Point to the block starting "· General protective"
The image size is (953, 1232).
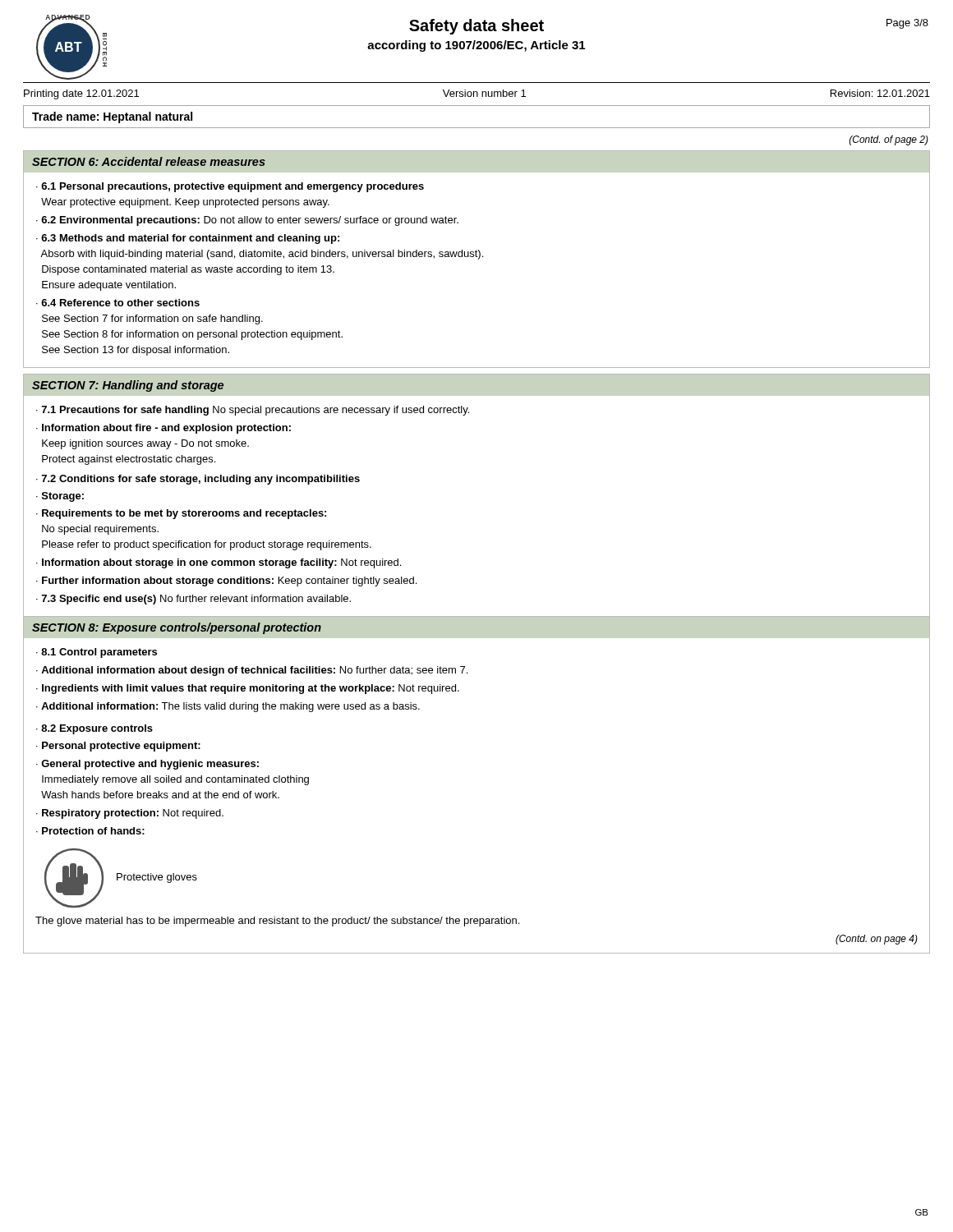pos(172,779)
